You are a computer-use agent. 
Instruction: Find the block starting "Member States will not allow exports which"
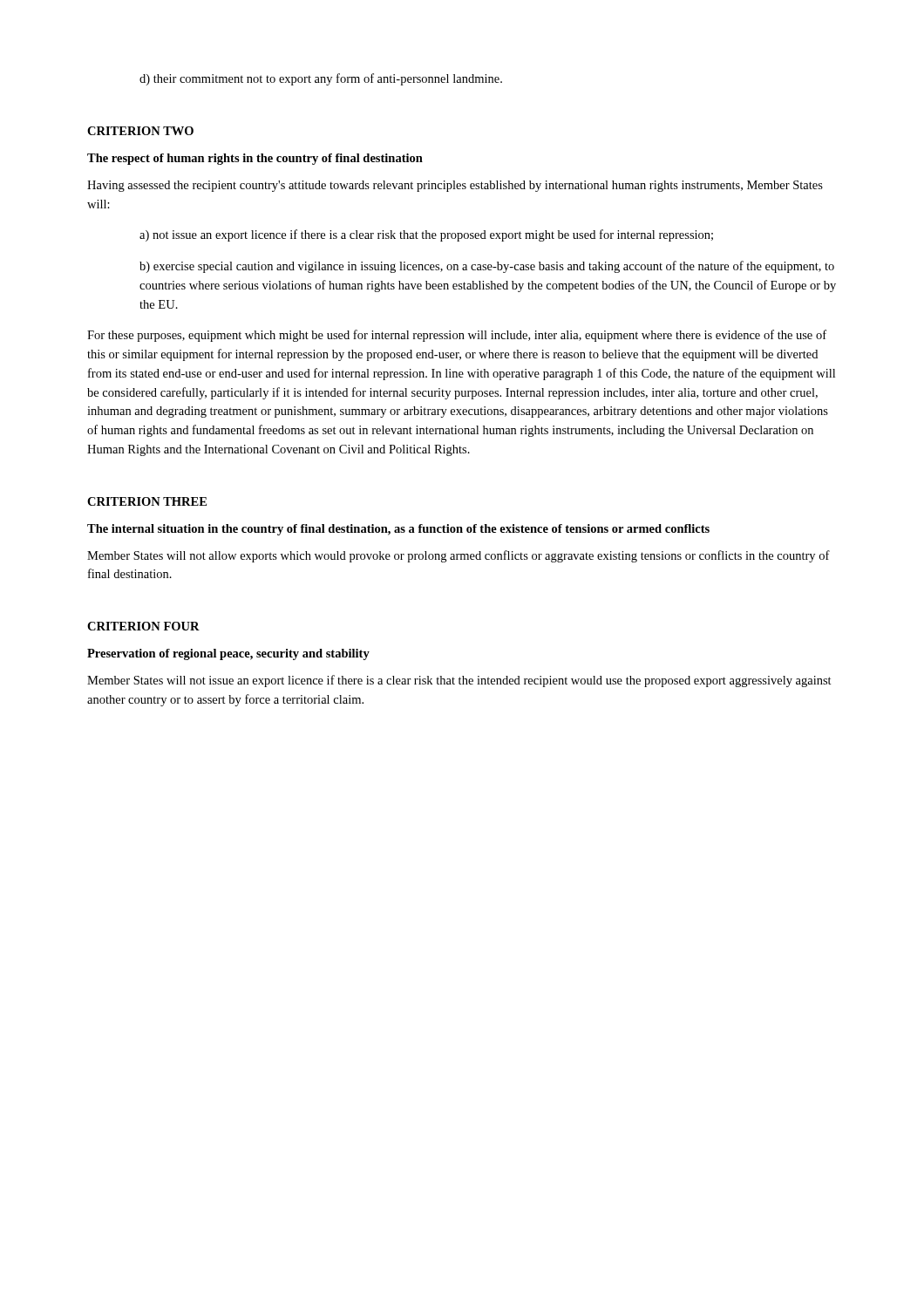point(458,565)
